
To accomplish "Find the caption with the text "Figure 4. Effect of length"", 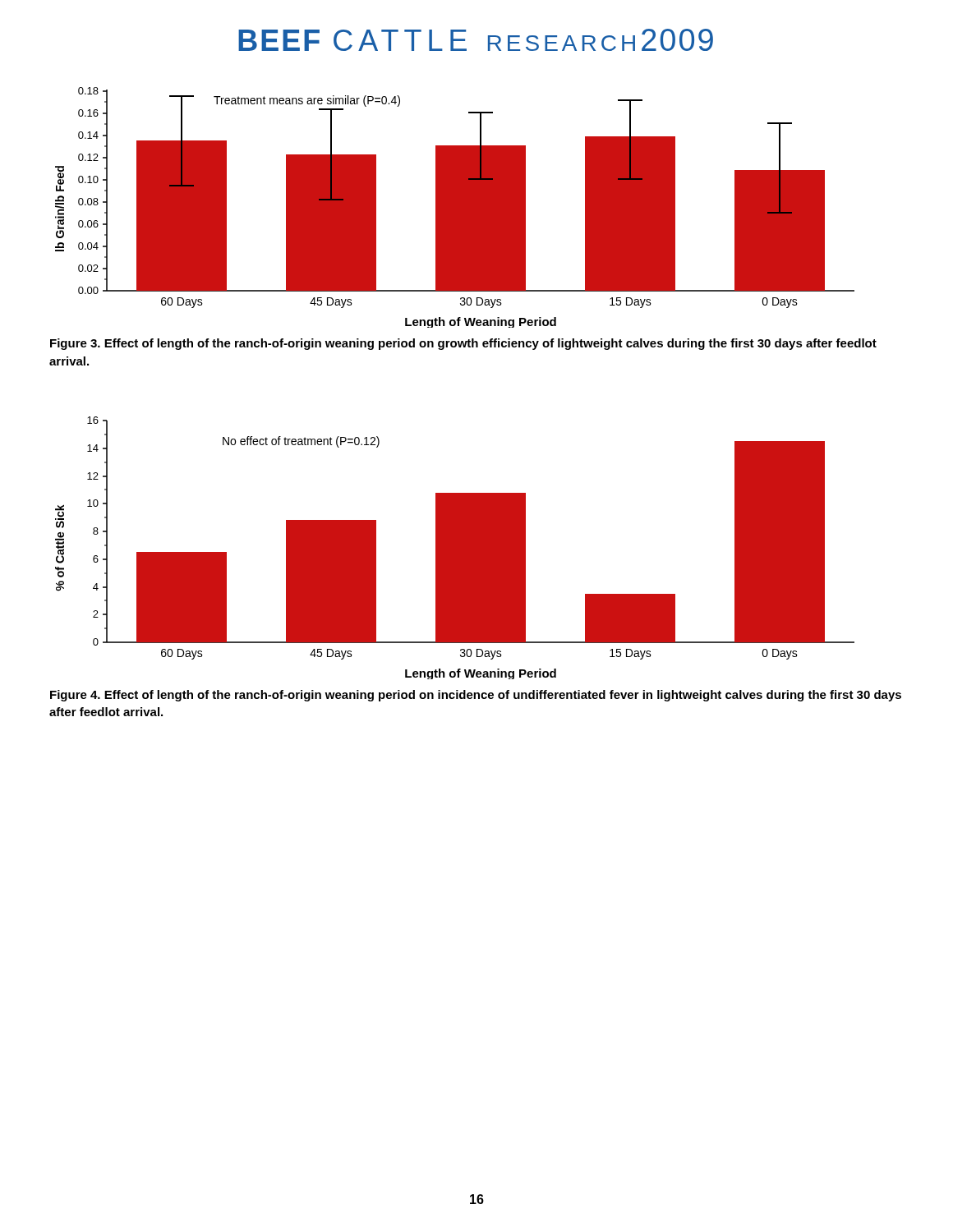I will 475,703.
